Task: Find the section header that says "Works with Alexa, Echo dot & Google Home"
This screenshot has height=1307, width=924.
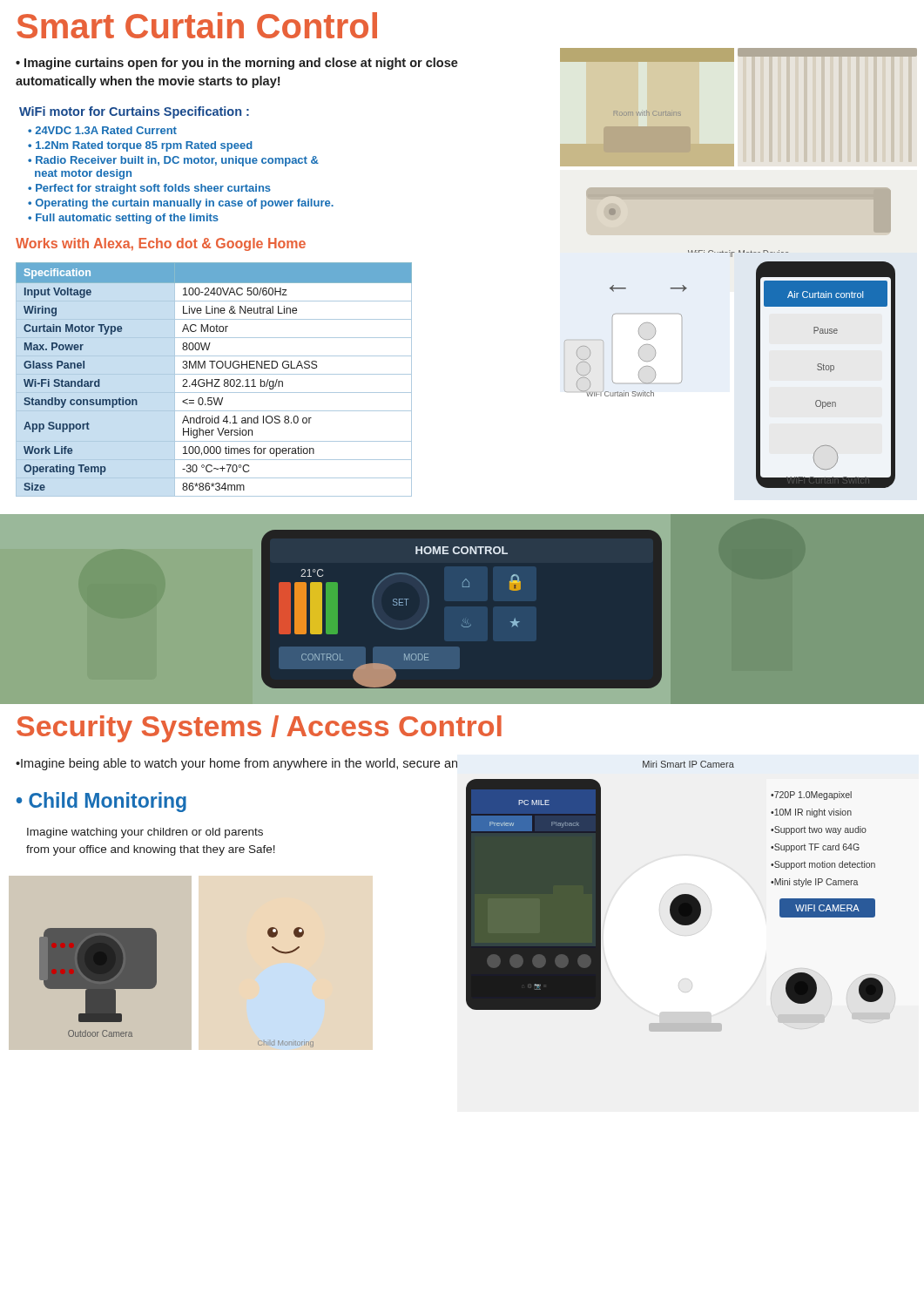Action: [161, 244]
